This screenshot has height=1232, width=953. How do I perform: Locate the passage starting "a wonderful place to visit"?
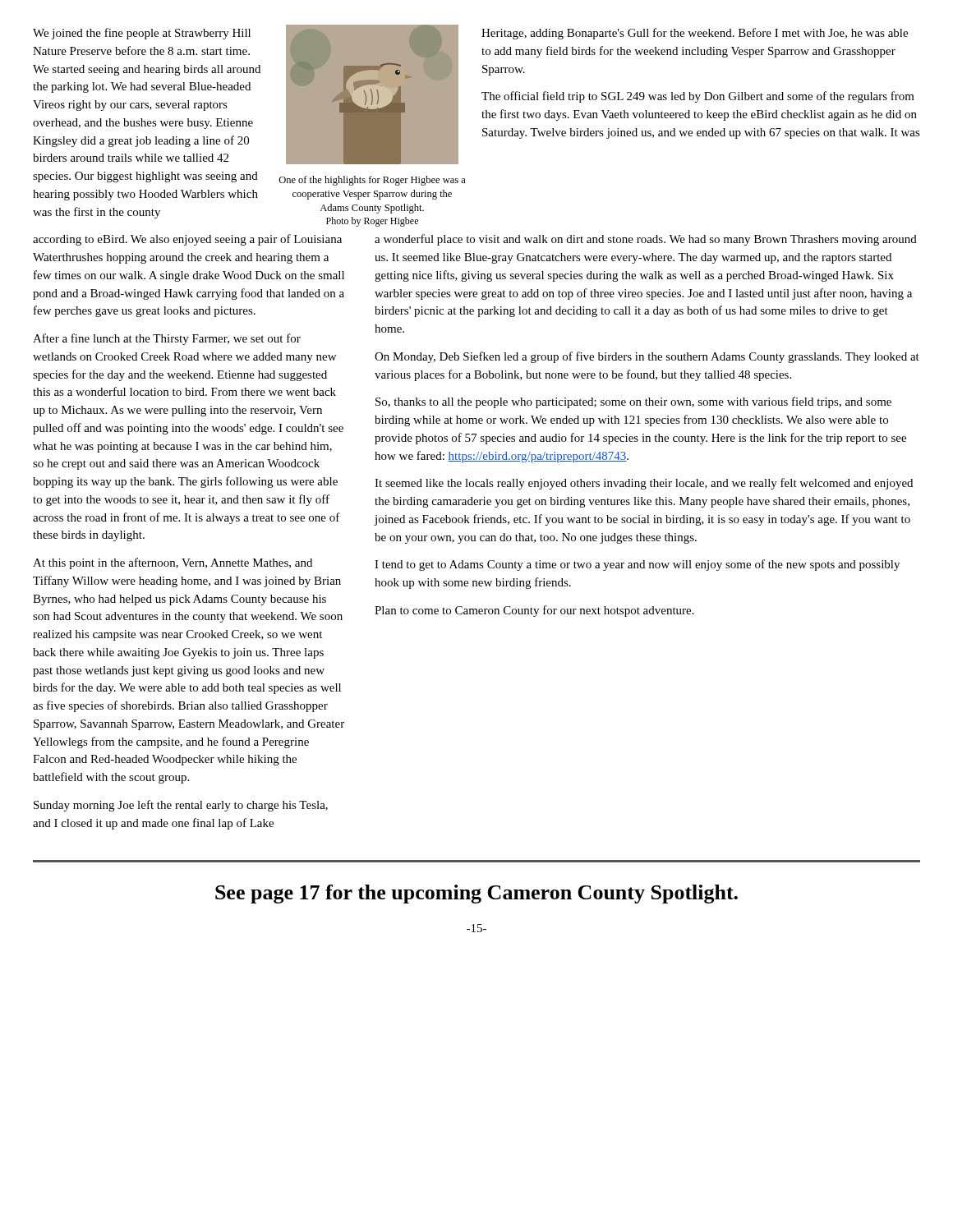click(x=647, y=425)
